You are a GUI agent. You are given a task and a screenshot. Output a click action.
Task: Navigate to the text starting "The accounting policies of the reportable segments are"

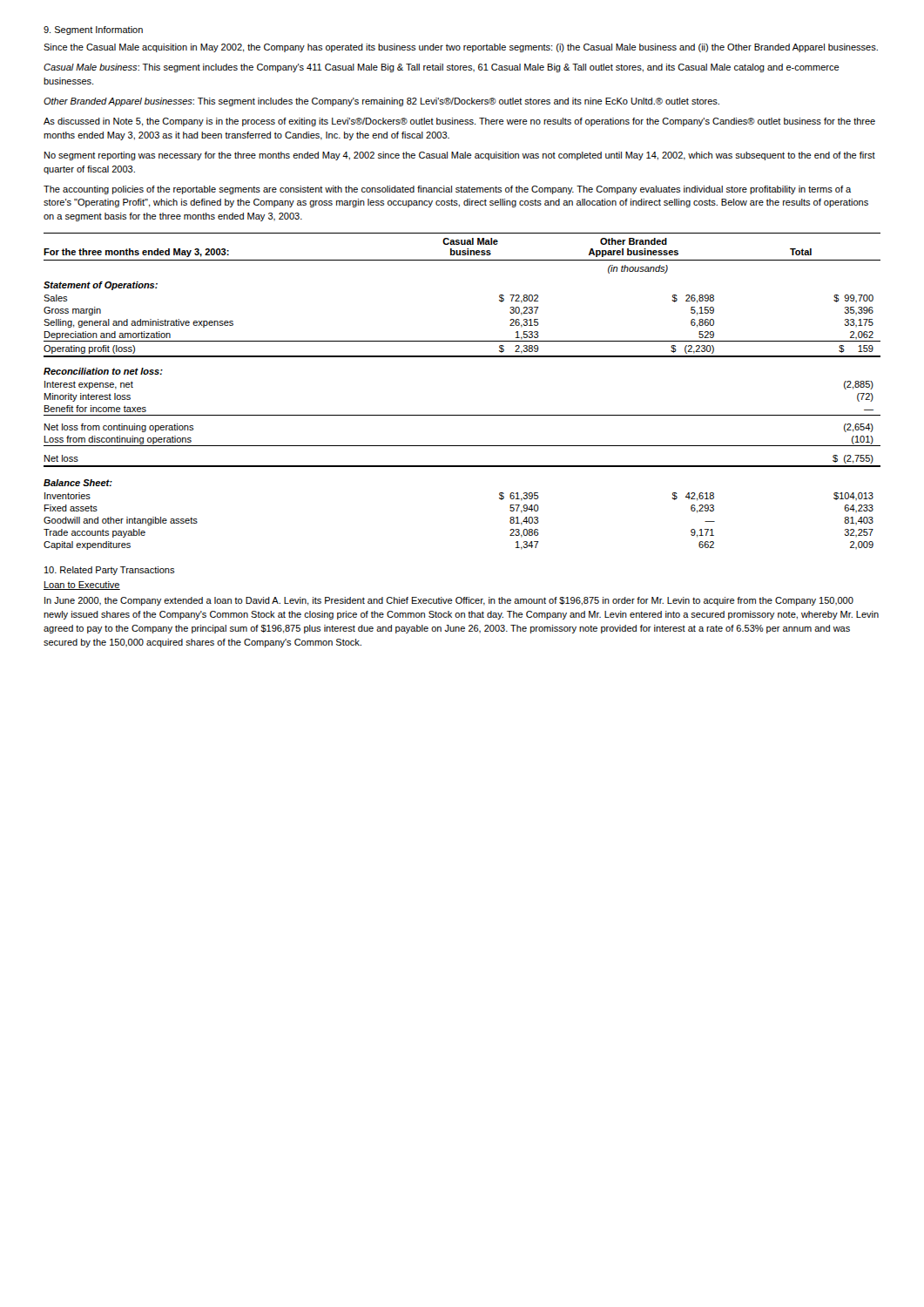tap(456, 203)
